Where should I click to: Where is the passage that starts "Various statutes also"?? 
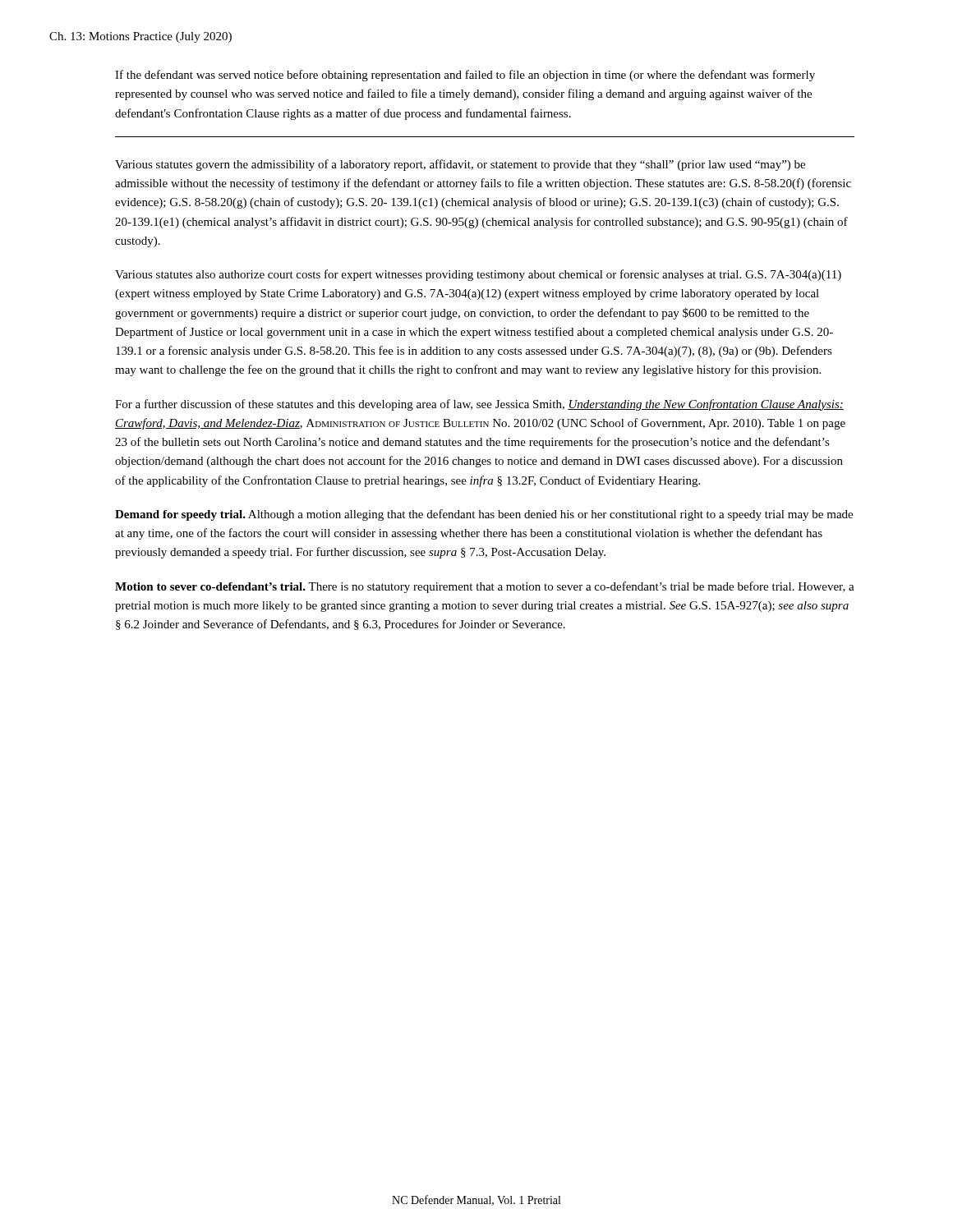tap(478, 322)
